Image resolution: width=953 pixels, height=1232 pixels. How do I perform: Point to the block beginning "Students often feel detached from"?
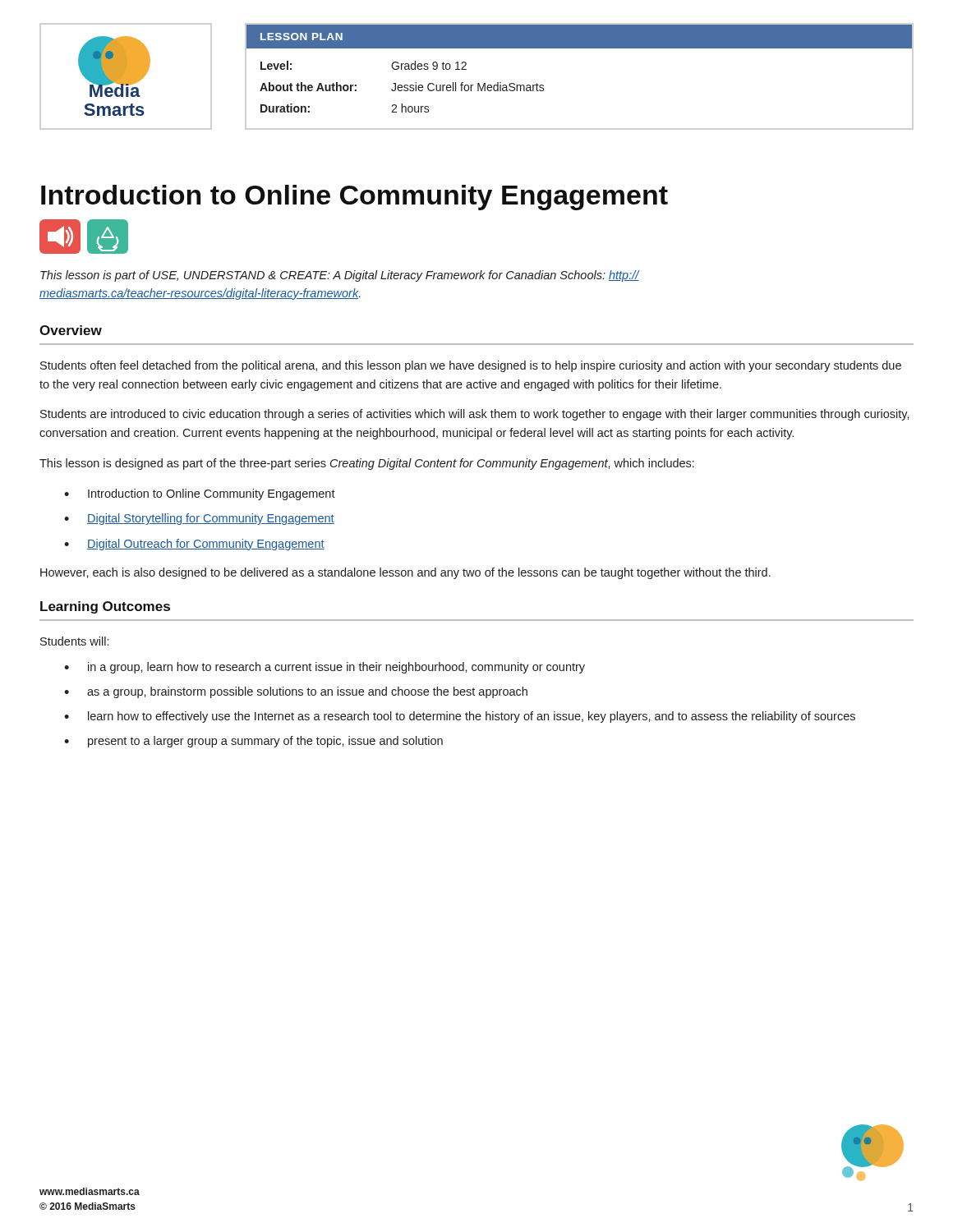[471, 375]
